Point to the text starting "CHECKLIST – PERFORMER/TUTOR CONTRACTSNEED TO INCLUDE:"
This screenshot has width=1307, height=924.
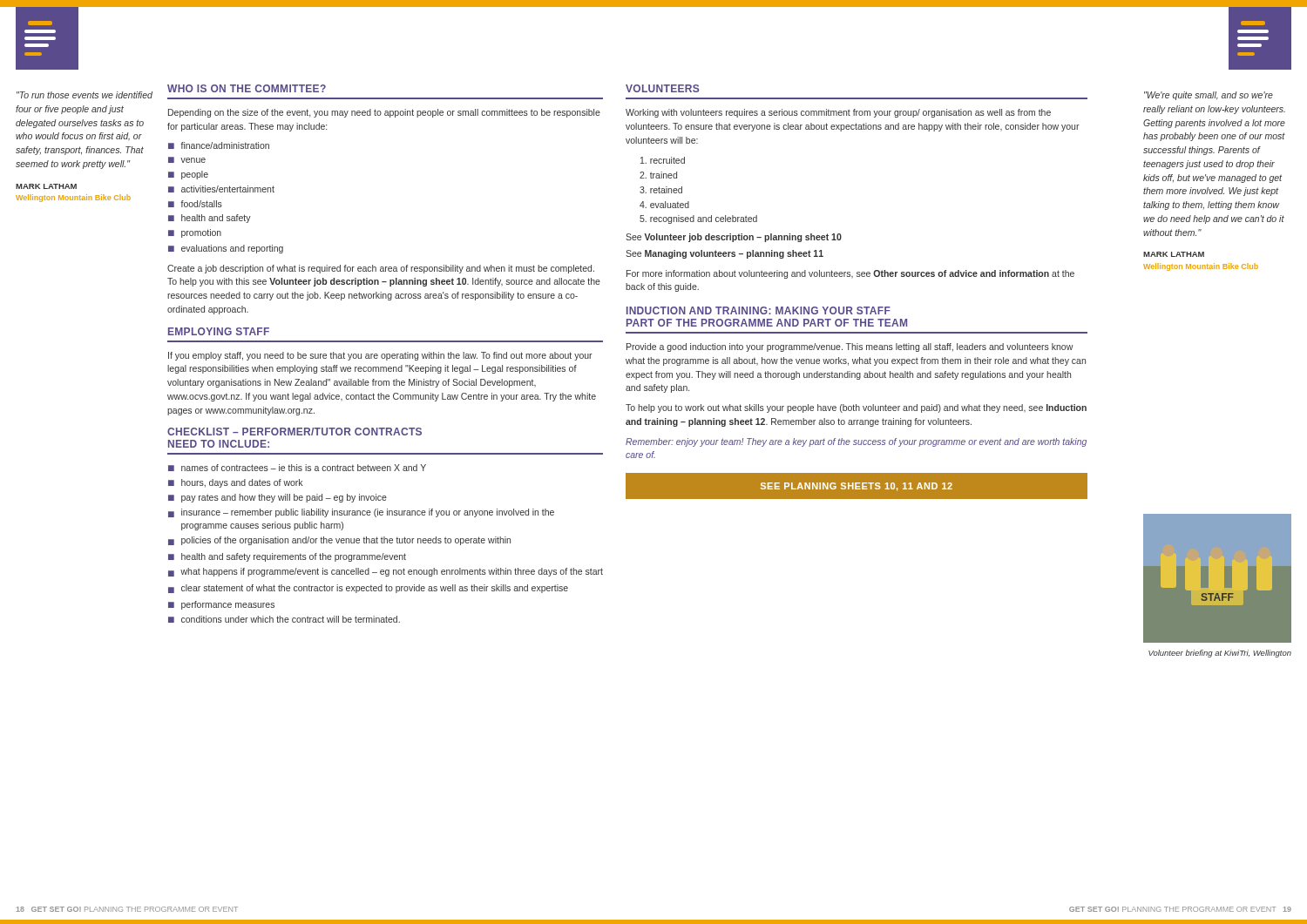tap(295, 438)
